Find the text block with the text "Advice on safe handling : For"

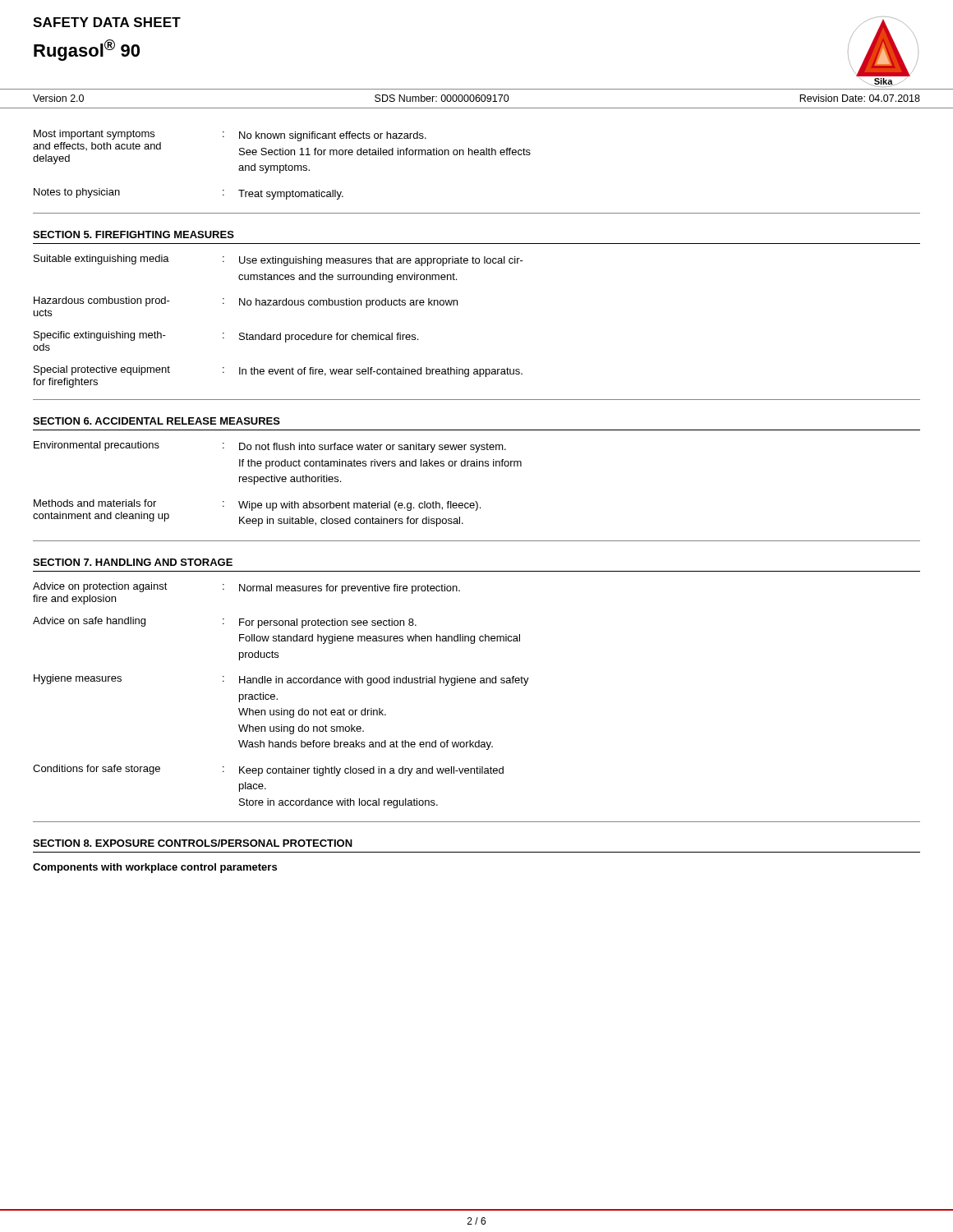476,638
